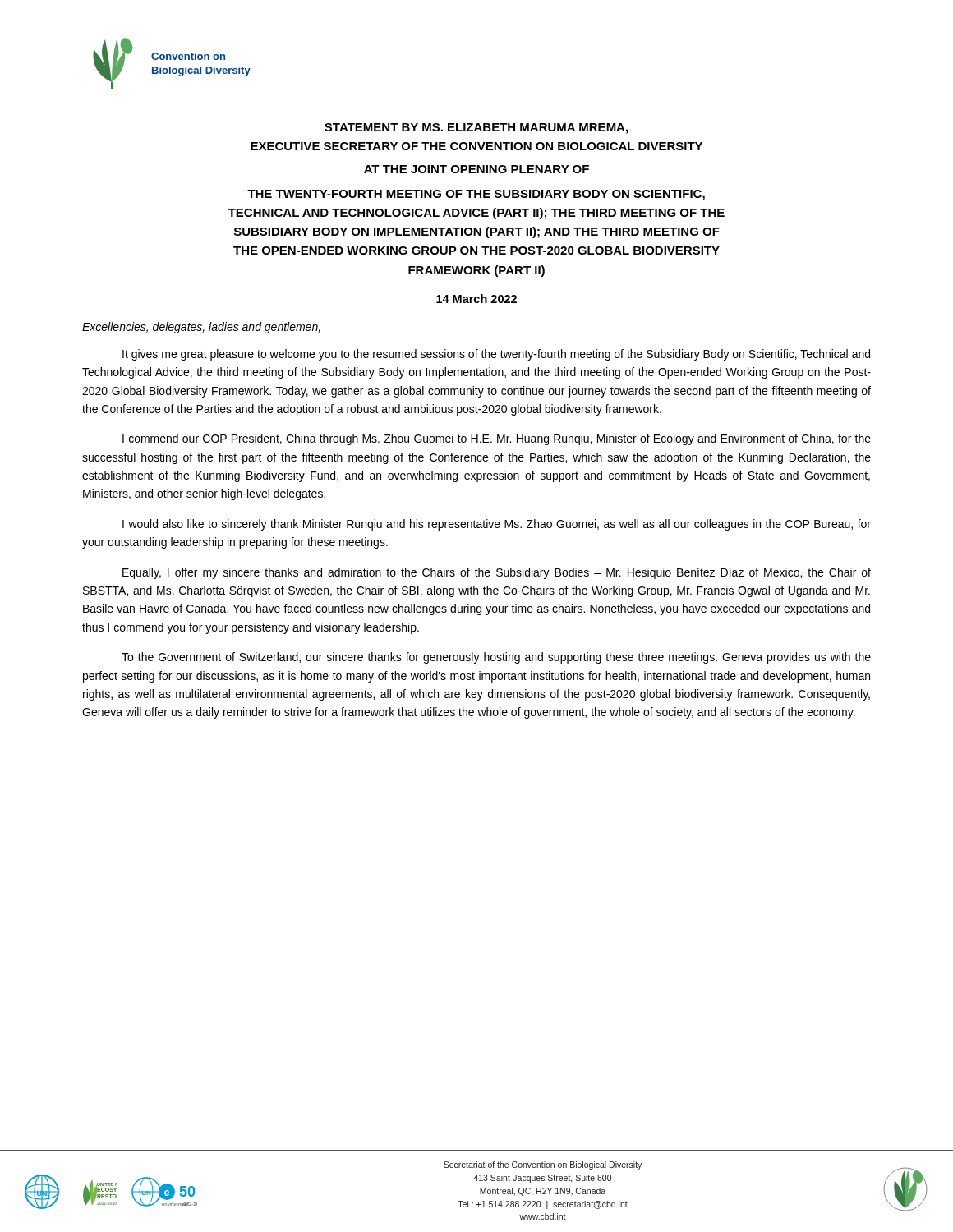Click on the section header that says "AT THE JOINT OPENING PLENARY OF"
This screenshot has height=1232, width=953.
coord(476,169)
